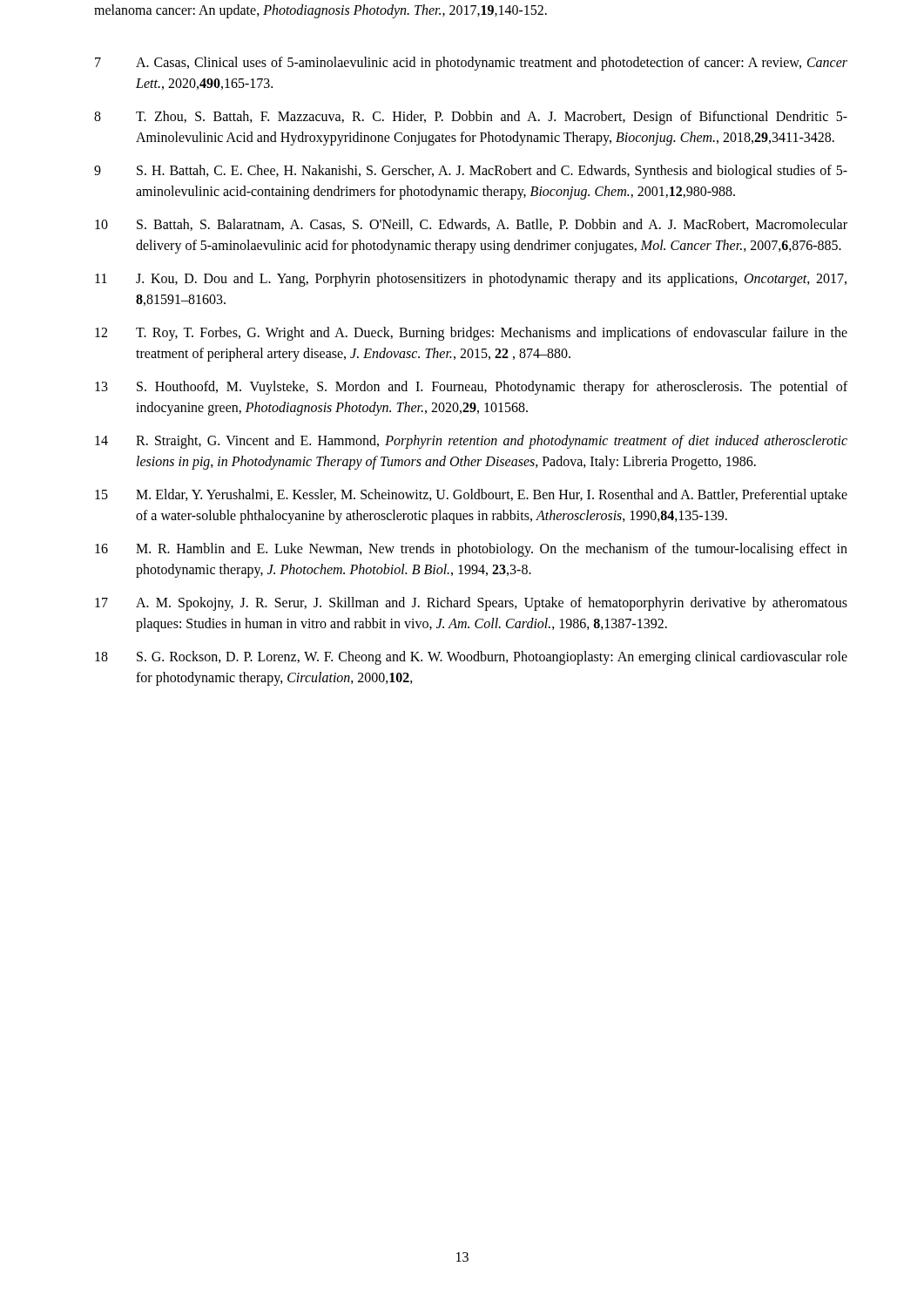This screenshot has width=924, height=1307.
Task: Click on the passage starting "11 J. Kou, D. Dou and"
Action: click(471, 289)
